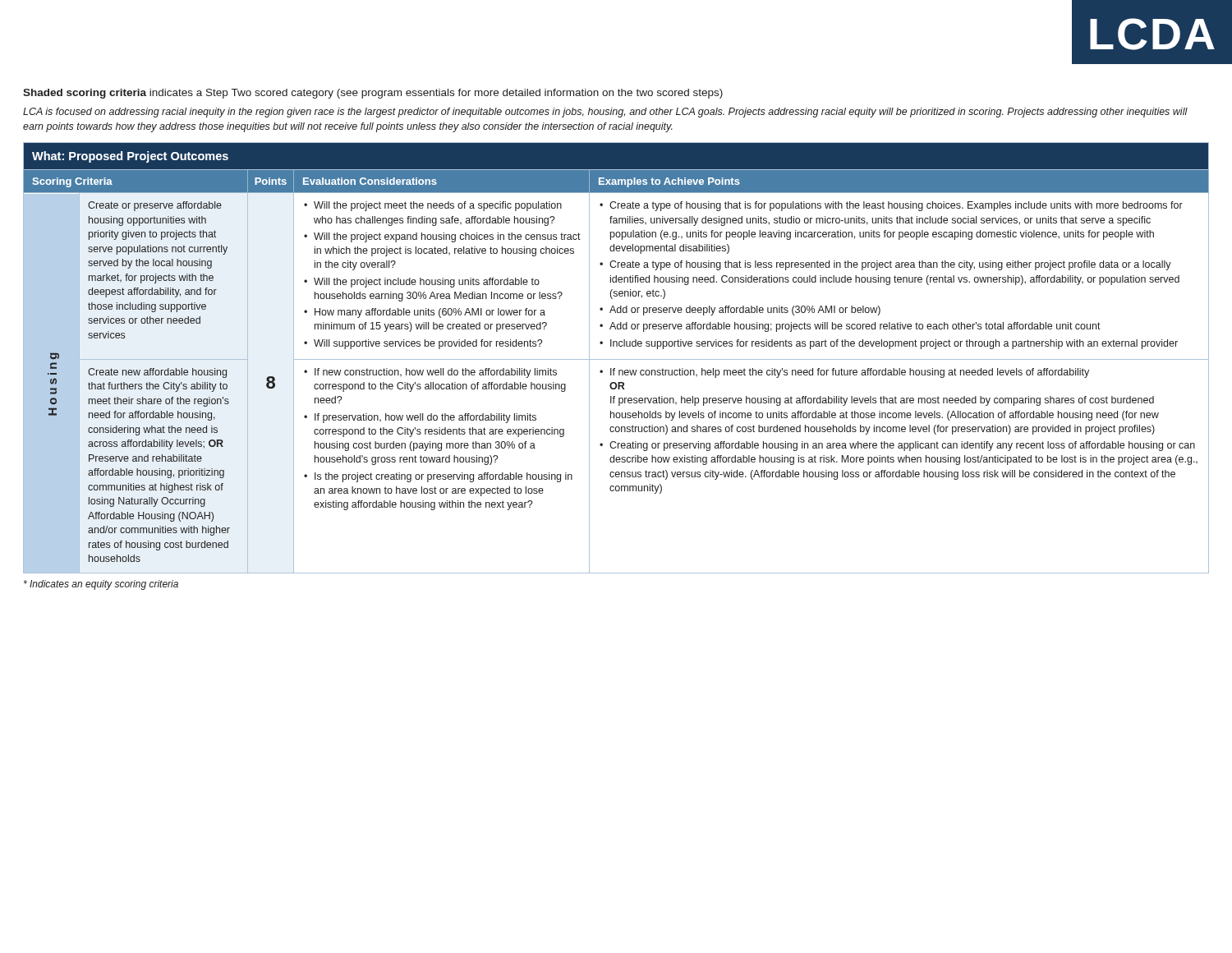Locate the table with the text "Examples to Achieve Points"
The image size is (1232, 953).
pos(616,358)
